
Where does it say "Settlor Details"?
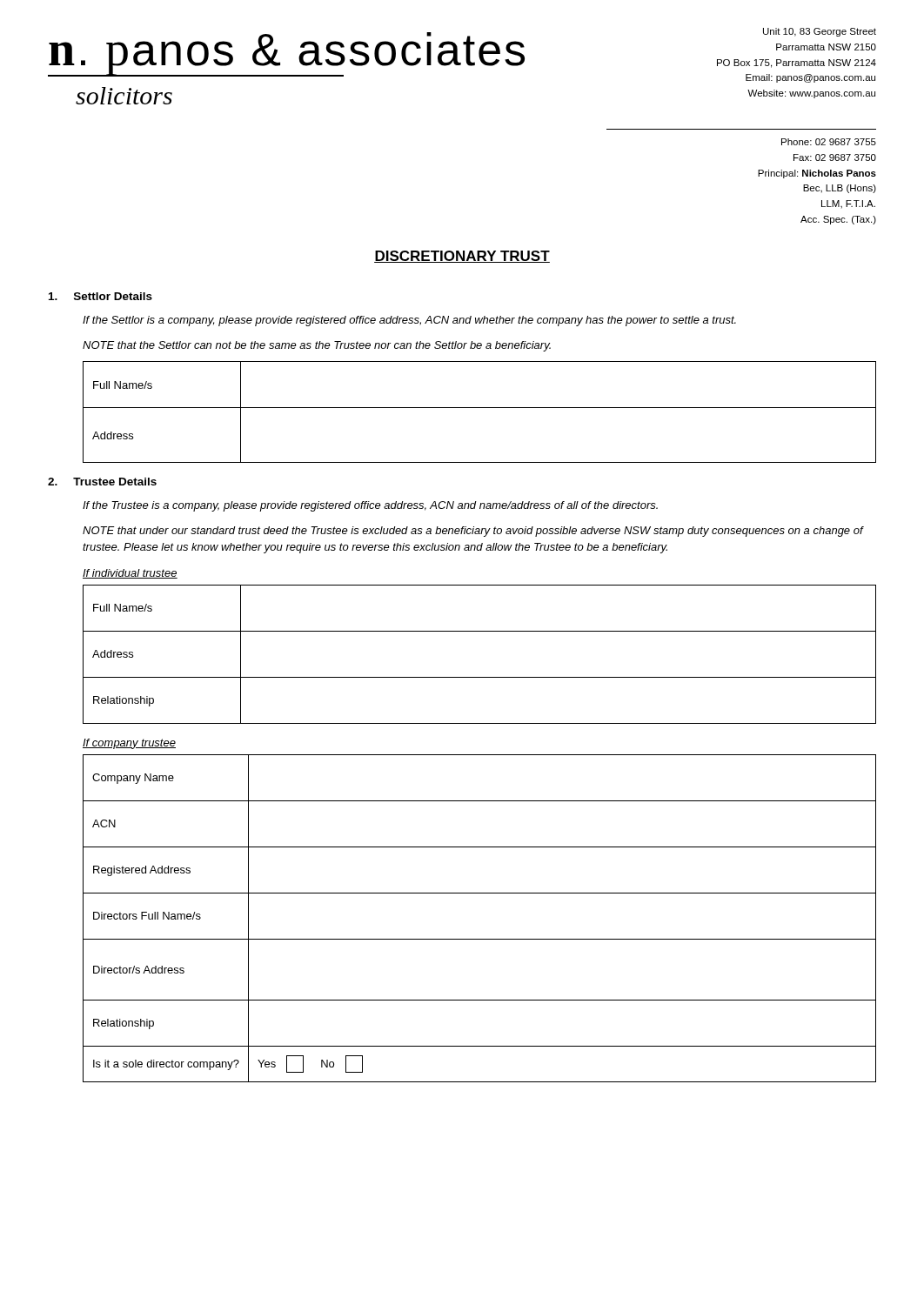(113, 296)
